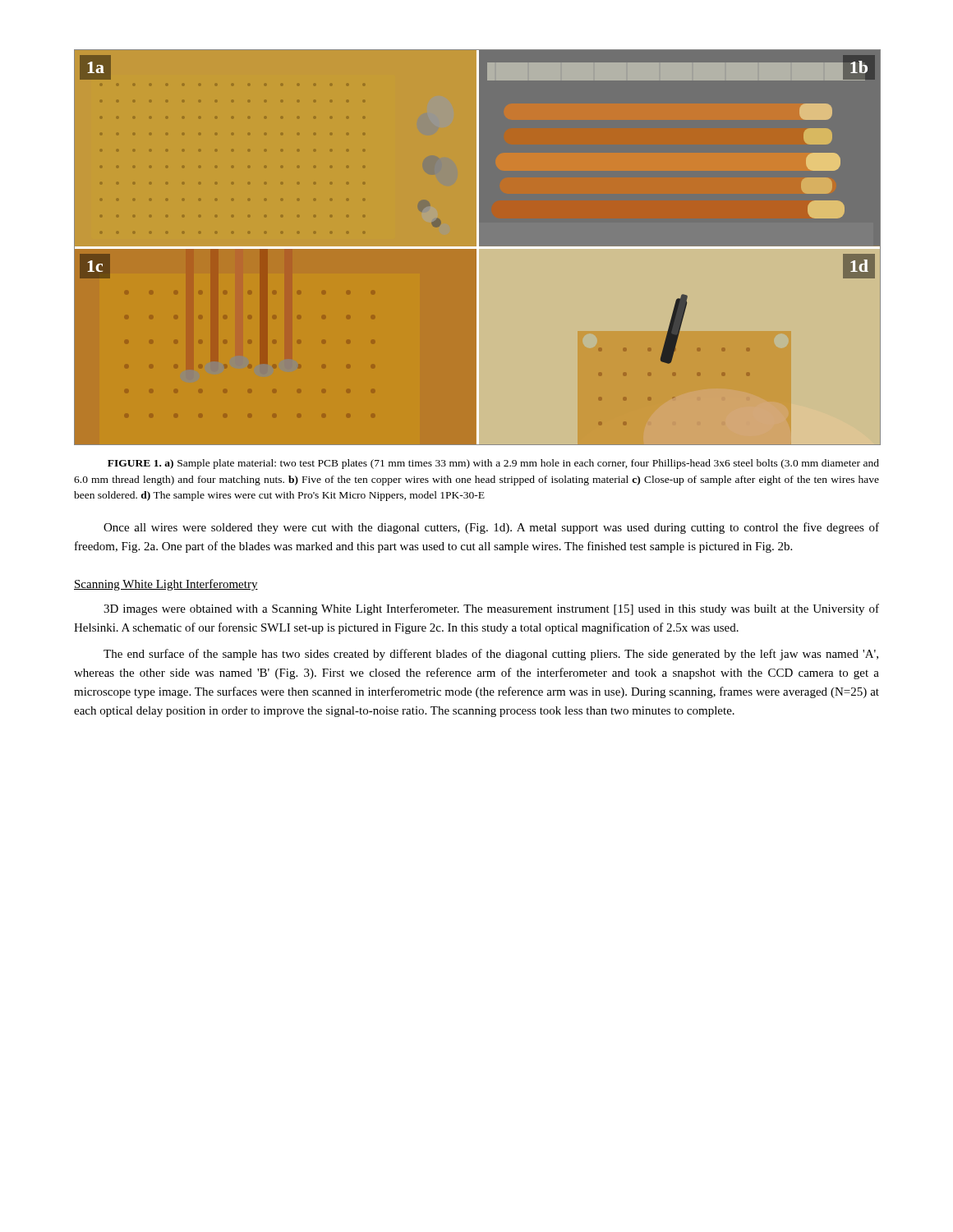Find the block on this page that starts "3D images were obtained with a"

(x=476, y=618)
